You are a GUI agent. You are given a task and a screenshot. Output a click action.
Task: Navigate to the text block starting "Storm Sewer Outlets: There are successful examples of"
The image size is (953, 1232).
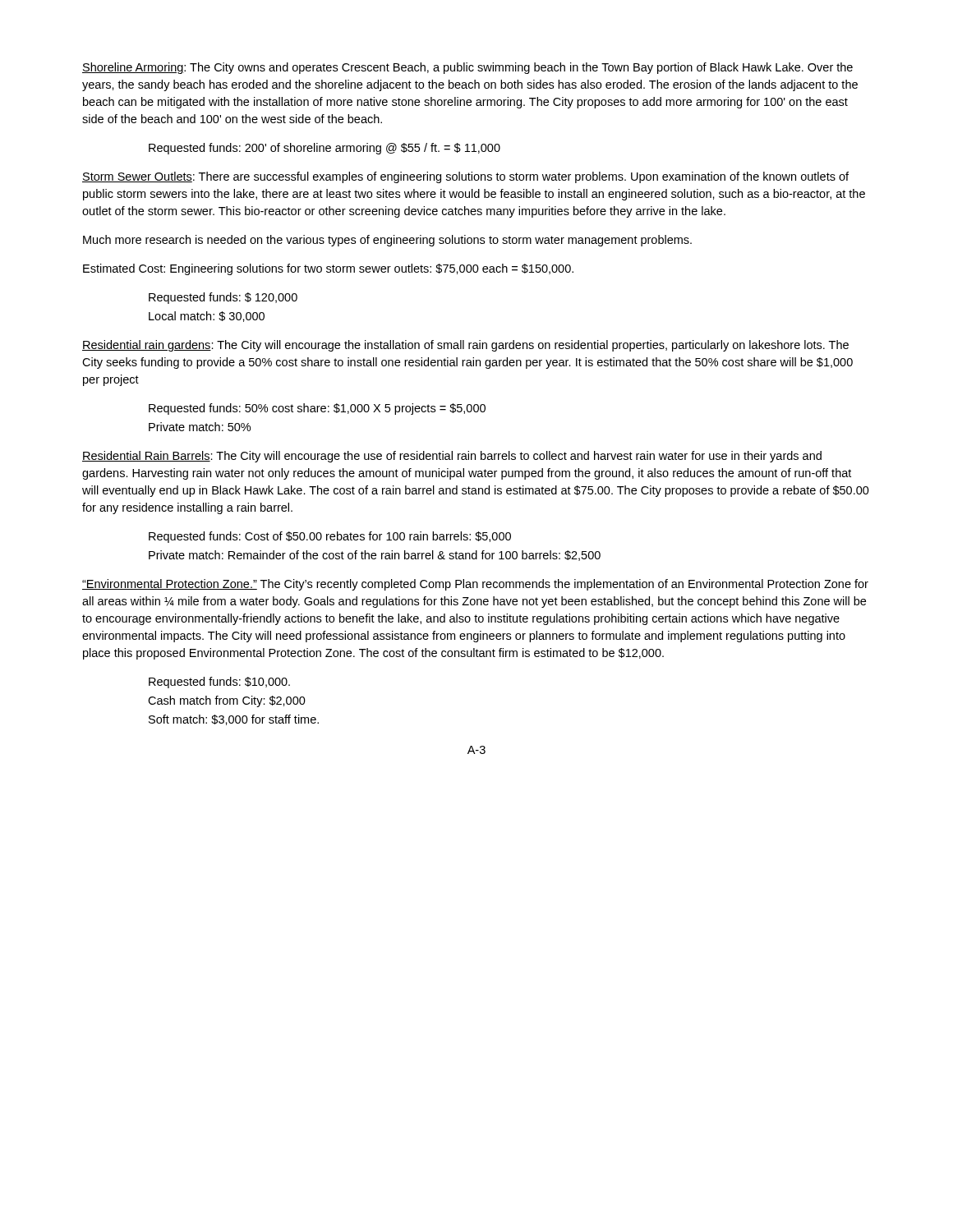(x=474, y=194)
